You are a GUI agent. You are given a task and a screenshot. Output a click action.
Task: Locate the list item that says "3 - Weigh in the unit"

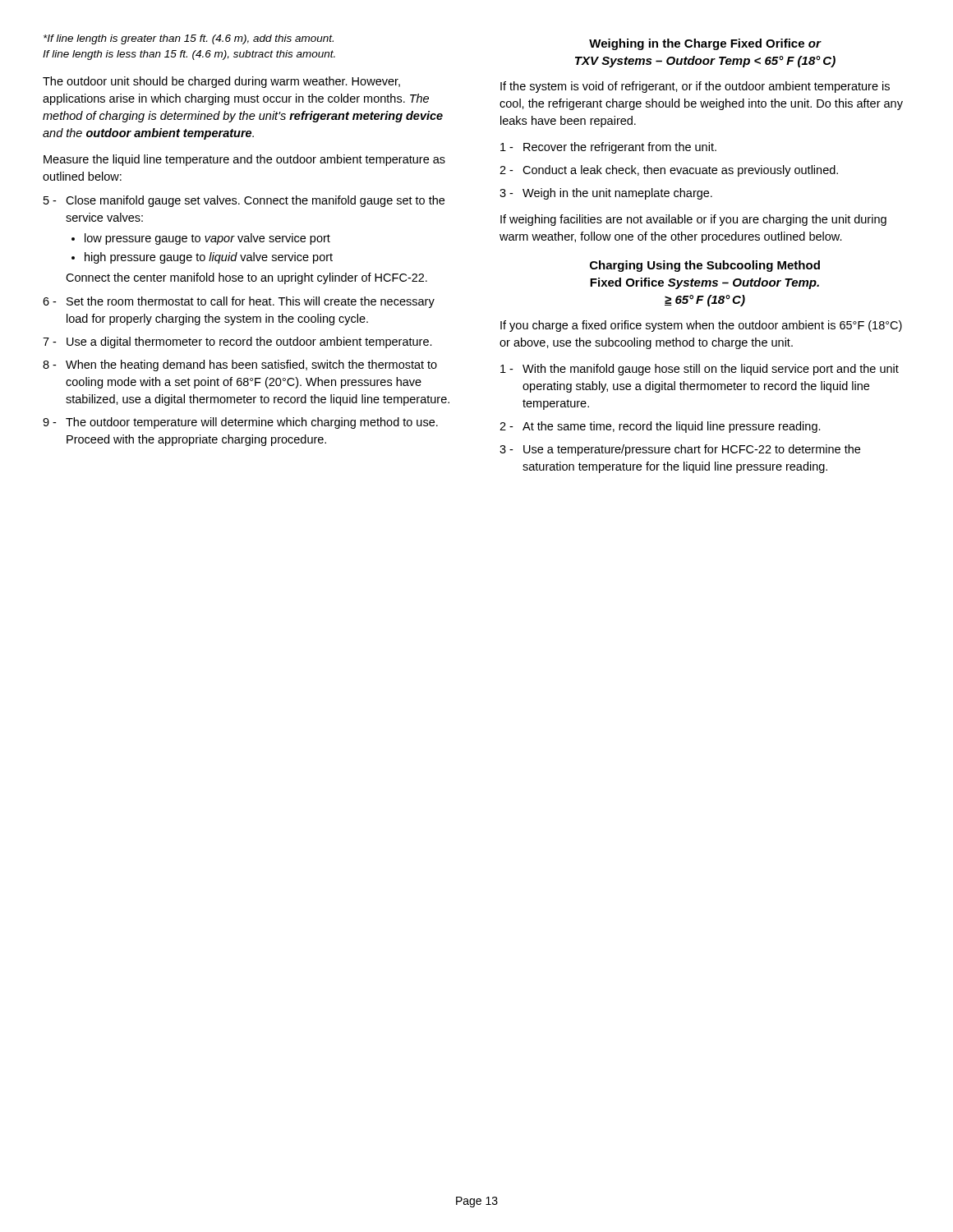pyautogui.click(x=705, y=194)
